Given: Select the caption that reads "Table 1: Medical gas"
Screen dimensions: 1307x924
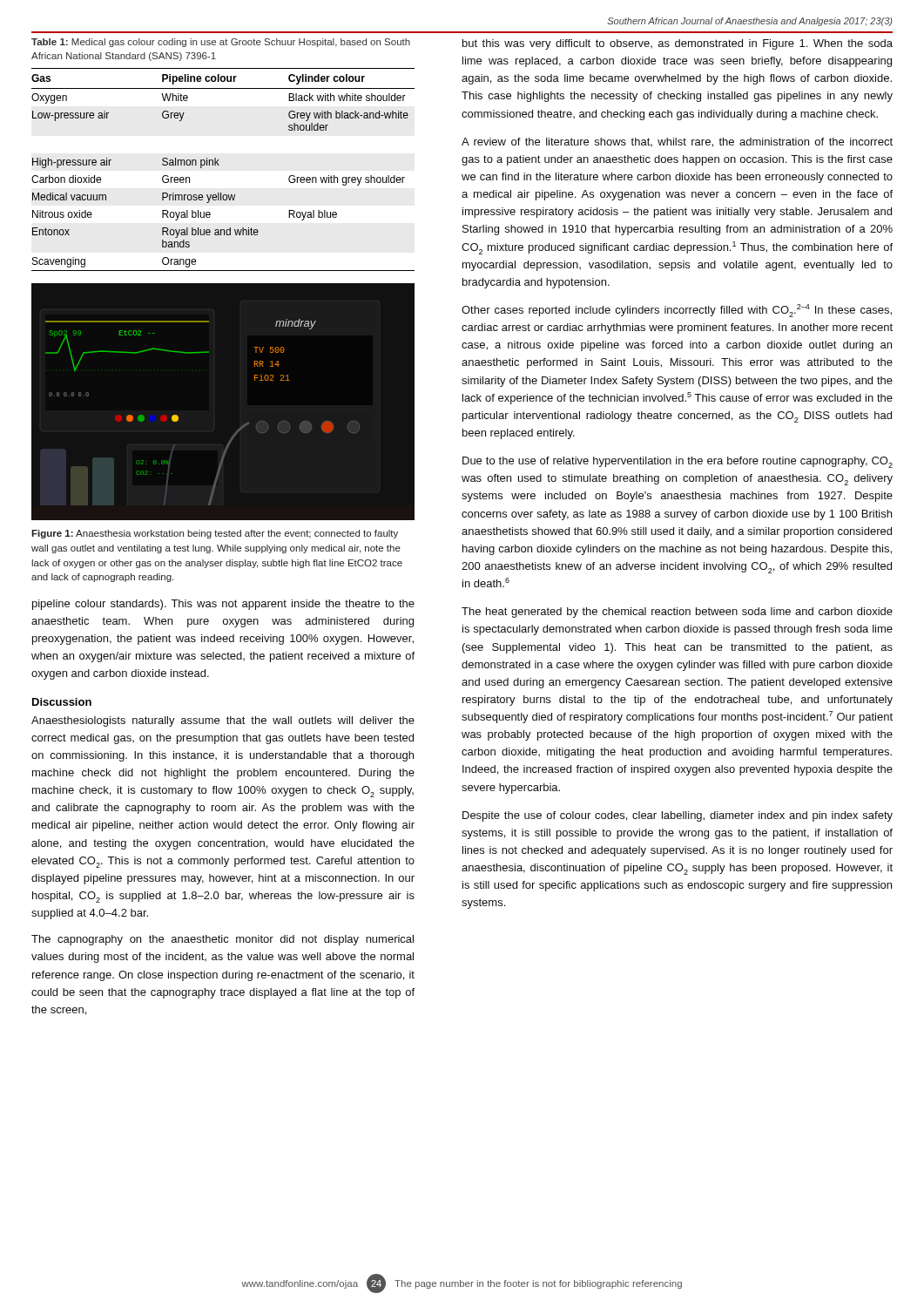Looking at the screenshot, I should point(221,49).
